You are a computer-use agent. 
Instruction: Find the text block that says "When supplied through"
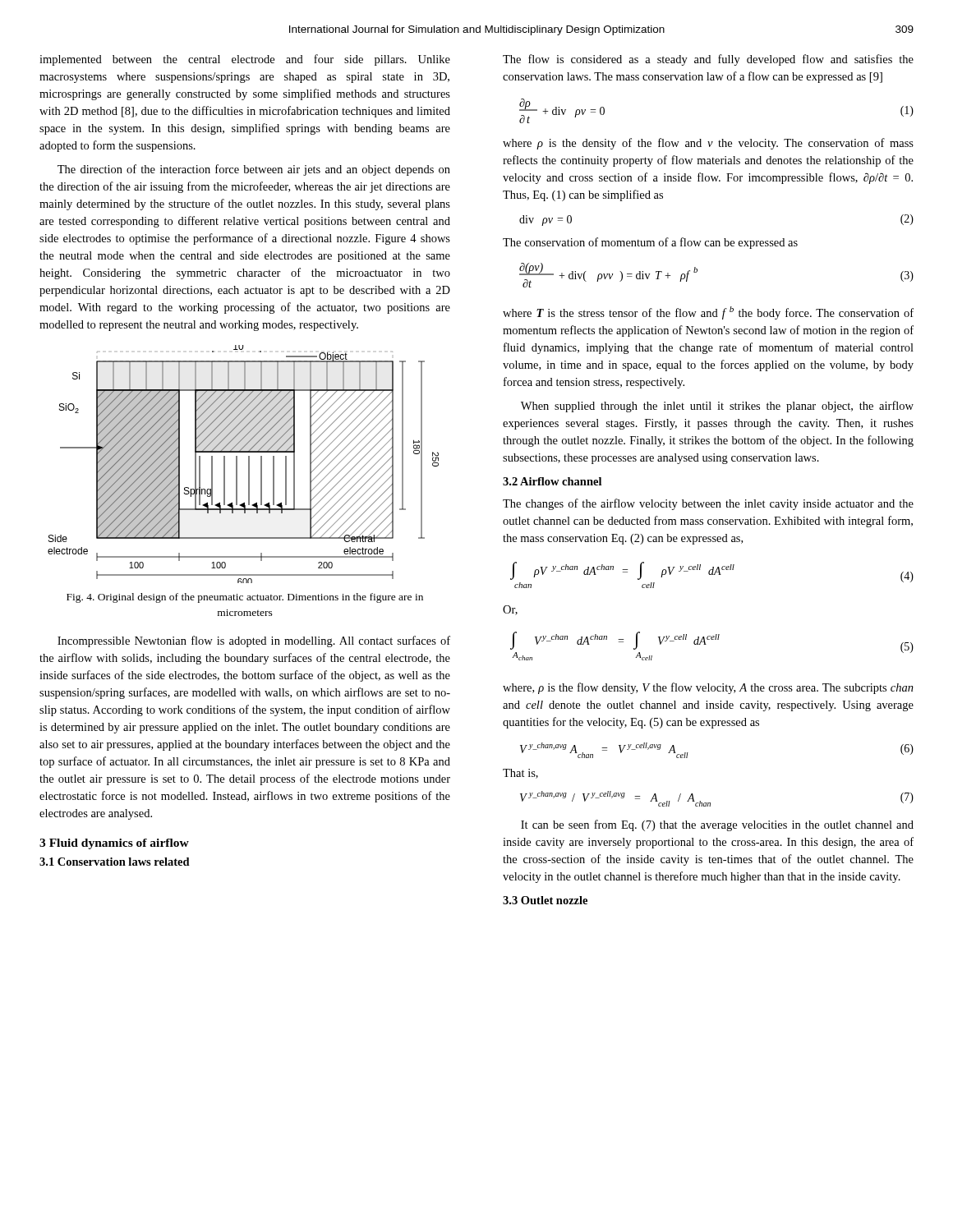[x=708, y=432]
